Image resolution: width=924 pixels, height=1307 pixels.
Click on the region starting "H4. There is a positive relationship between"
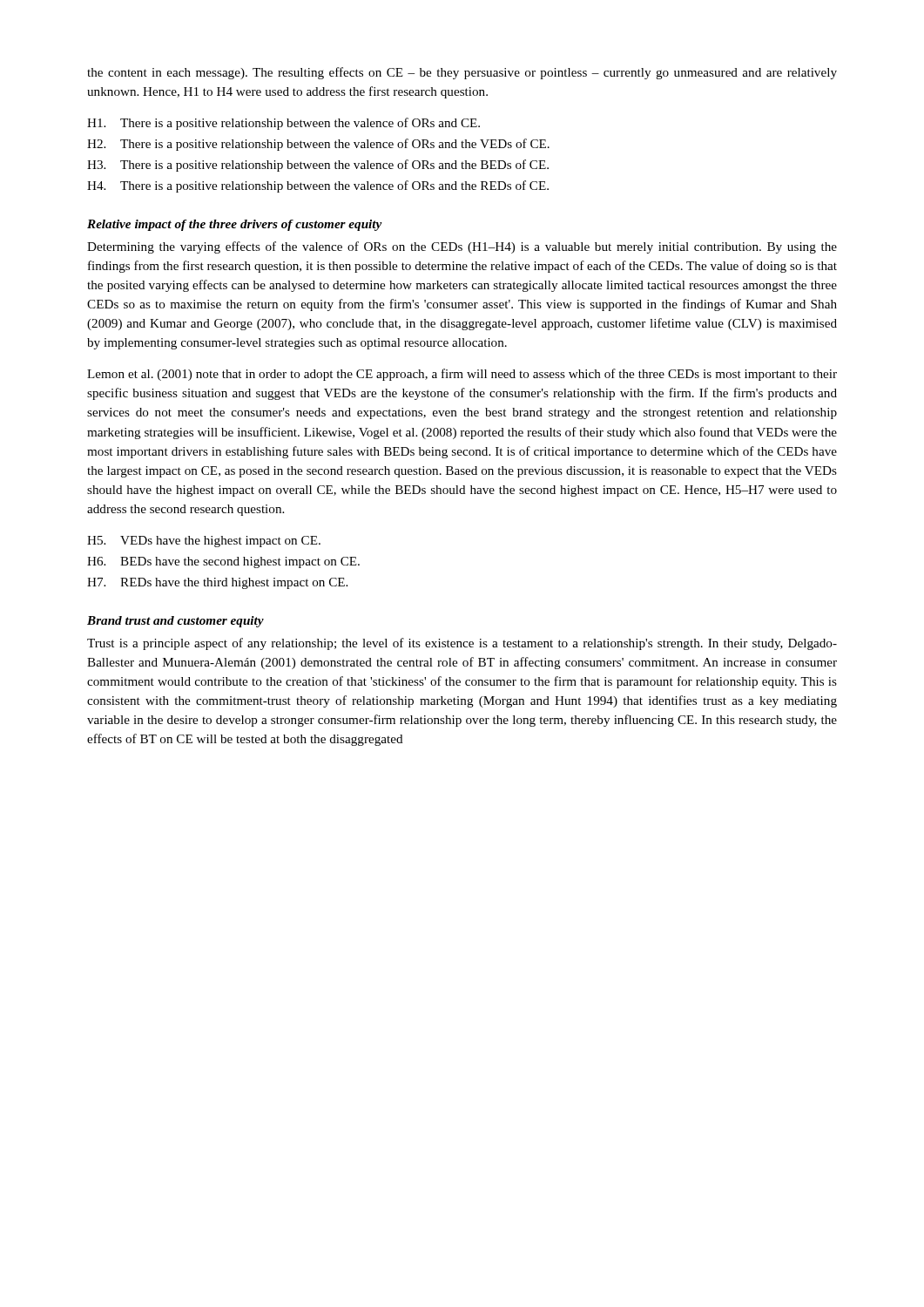[x=462, y=186]
